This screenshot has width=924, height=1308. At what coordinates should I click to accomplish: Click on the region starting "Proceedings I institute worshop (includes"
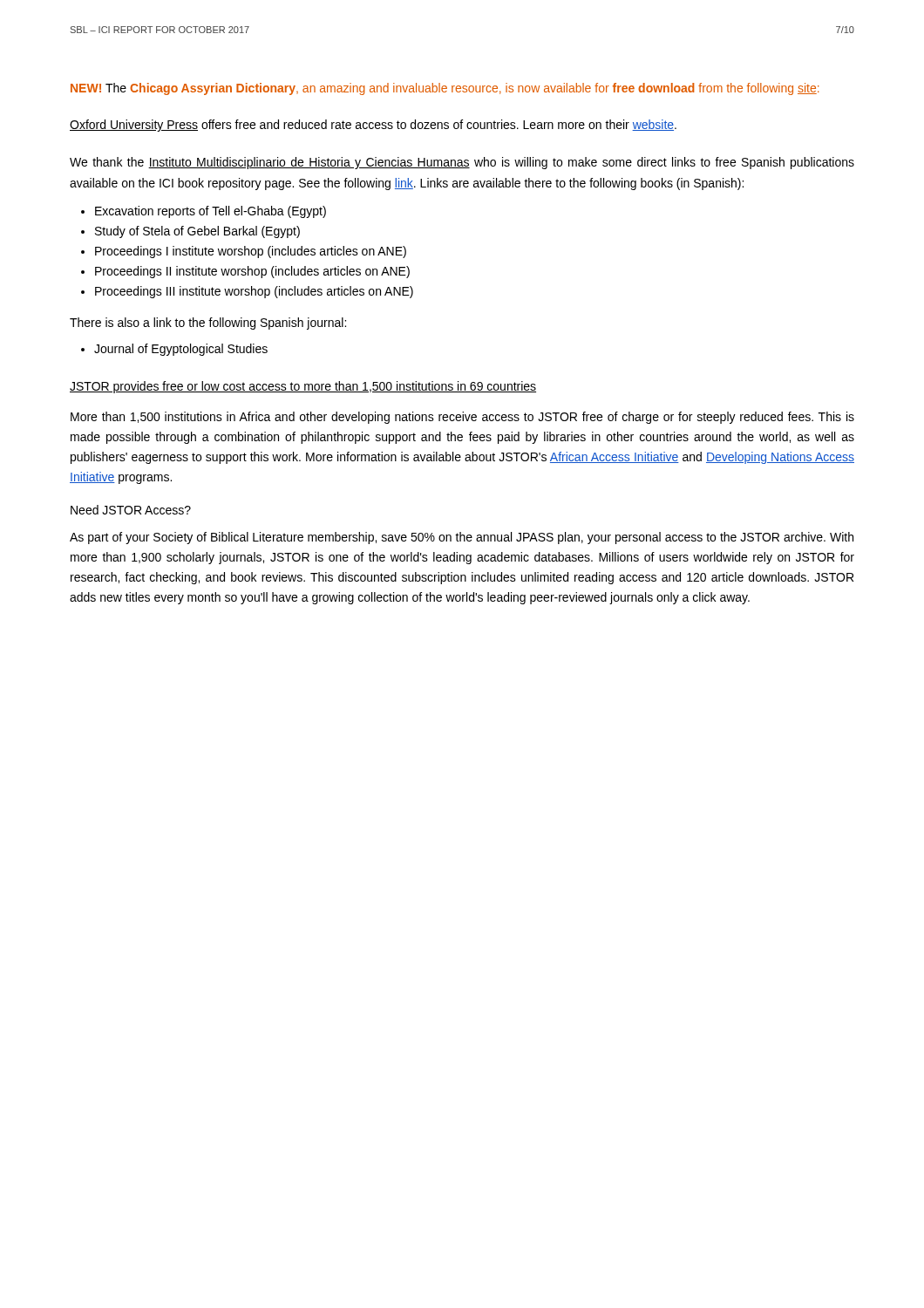(244, 252)
